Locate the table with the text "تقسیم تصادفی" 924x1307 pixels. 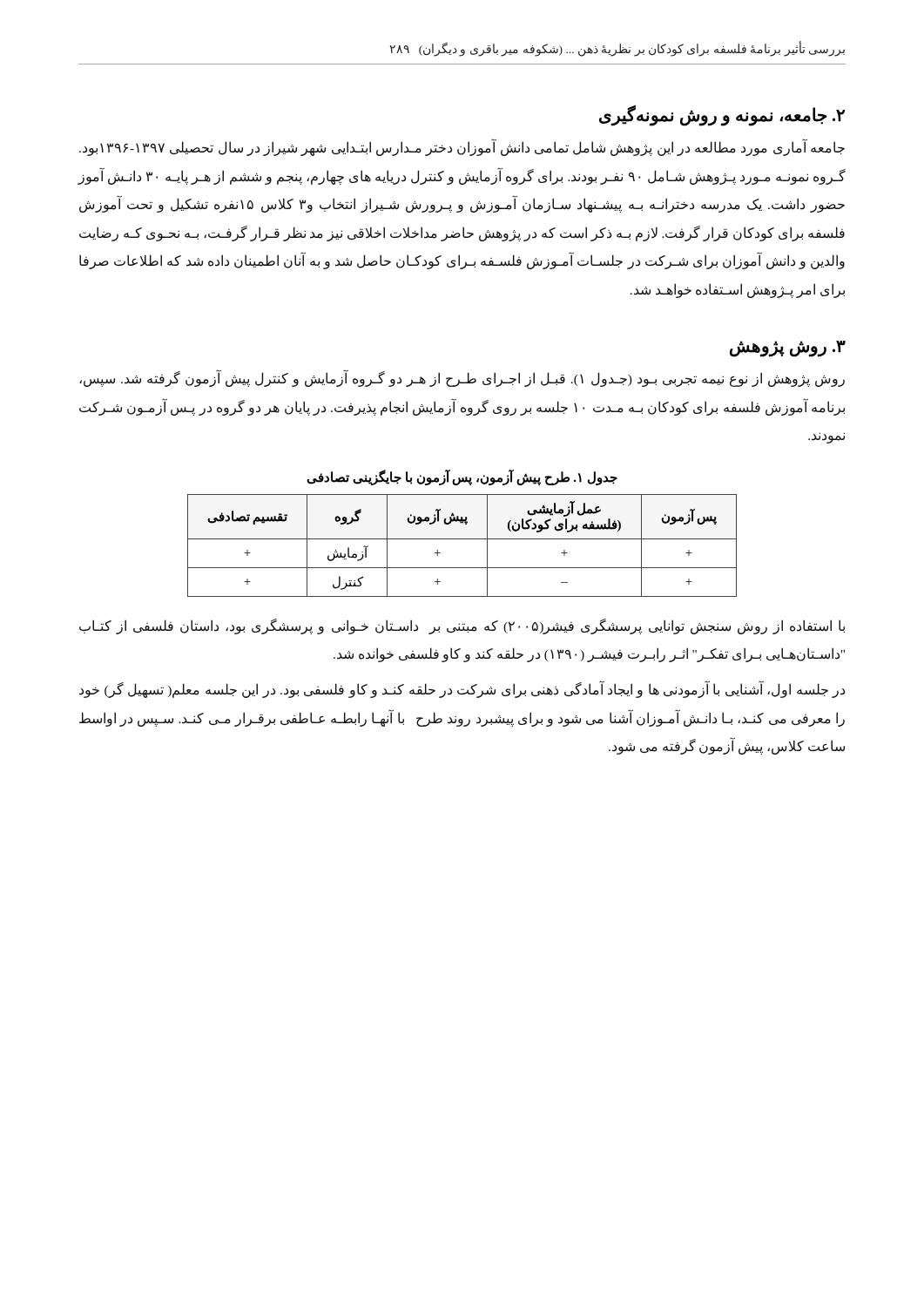click(462, 545)
